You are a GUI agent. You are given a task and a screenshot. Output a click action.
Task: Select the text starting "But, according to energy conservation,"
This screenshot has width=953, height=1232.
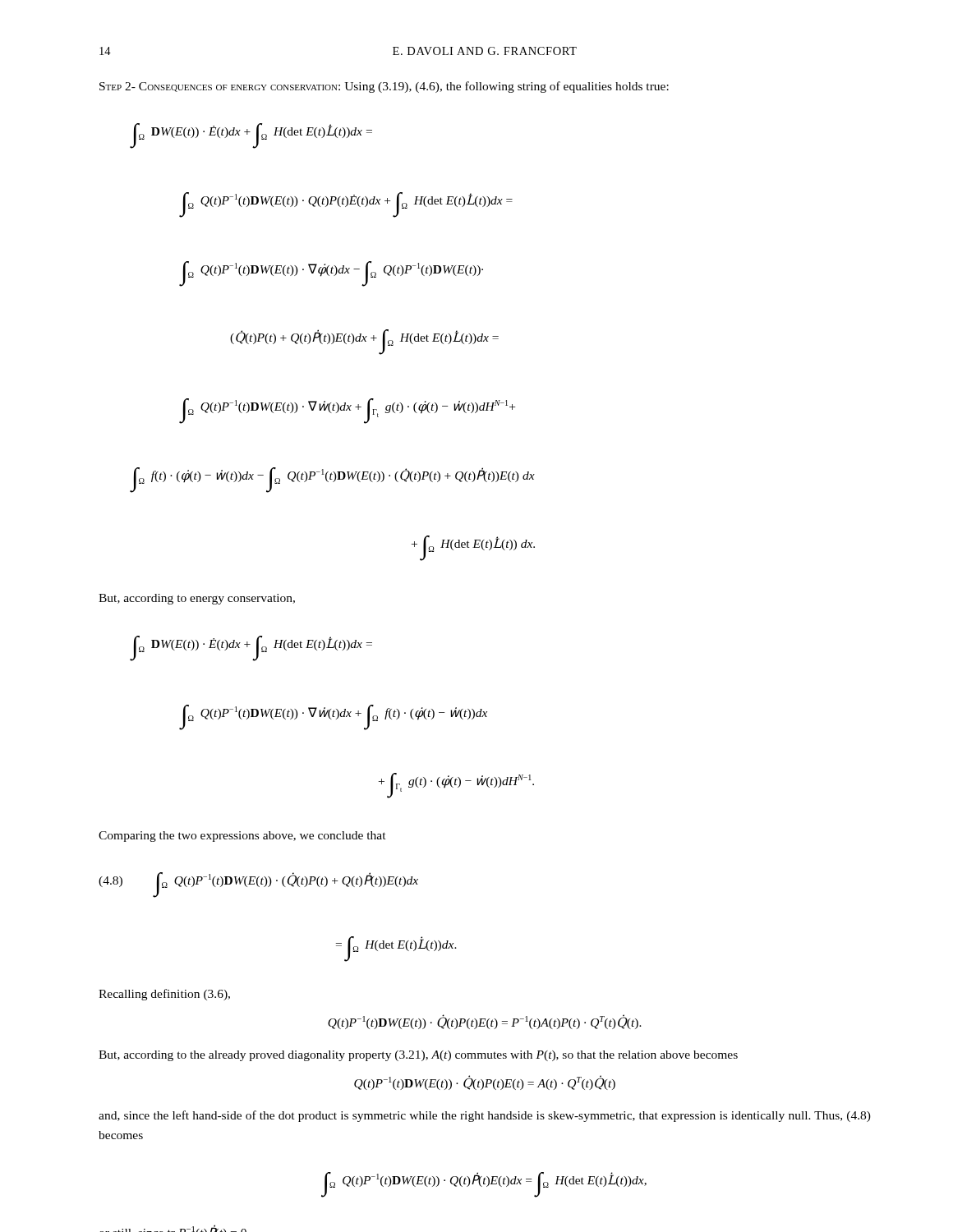[197, 598]
